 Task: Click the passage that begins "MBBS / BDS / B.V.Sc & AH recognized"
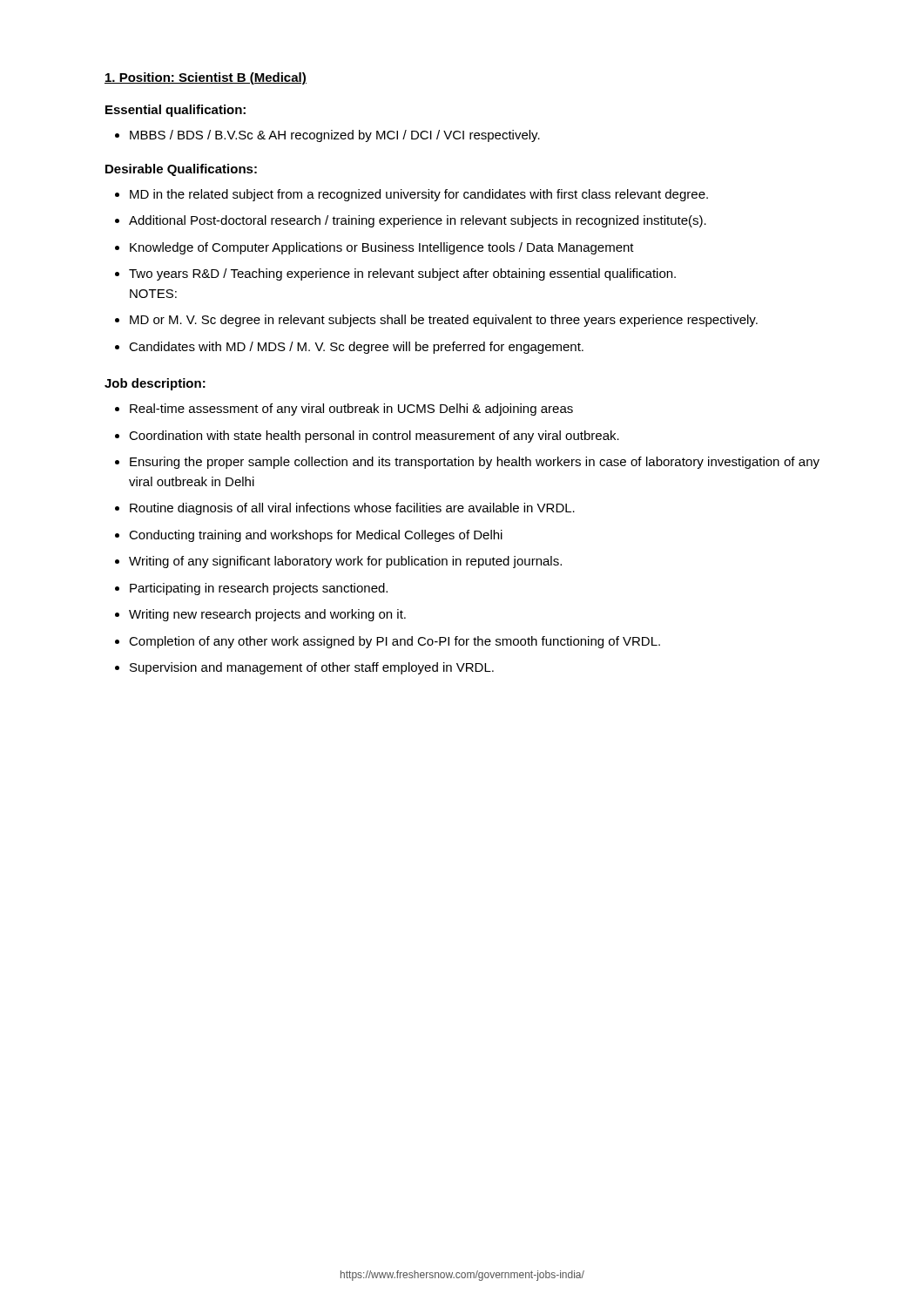335,135
